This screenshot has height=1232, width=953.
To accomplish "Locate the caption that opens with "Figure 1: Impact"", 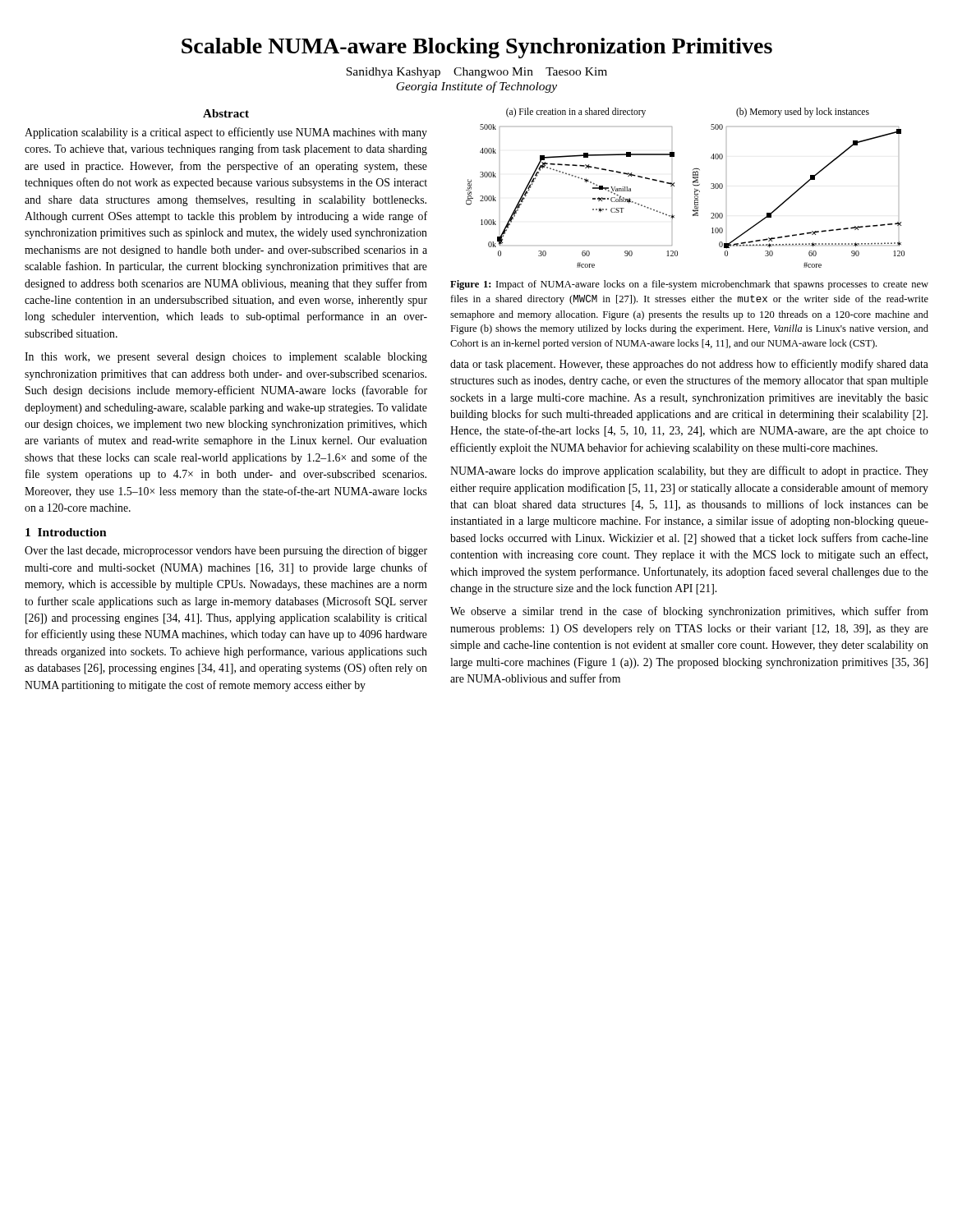I will point(689,314).
